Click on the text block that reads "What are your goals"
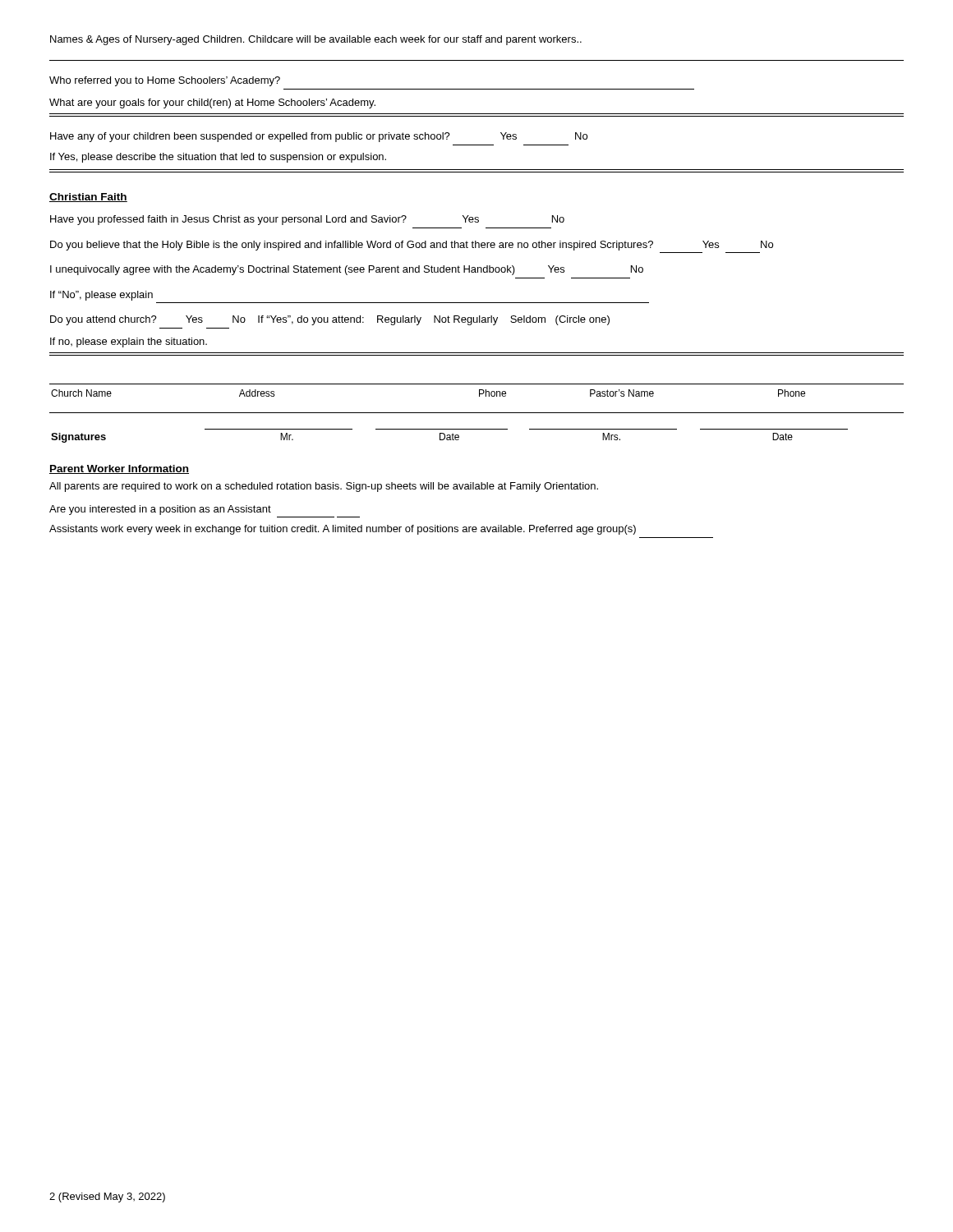The height and width of the screenshot is (1232, 953). (x=213, y=102)
